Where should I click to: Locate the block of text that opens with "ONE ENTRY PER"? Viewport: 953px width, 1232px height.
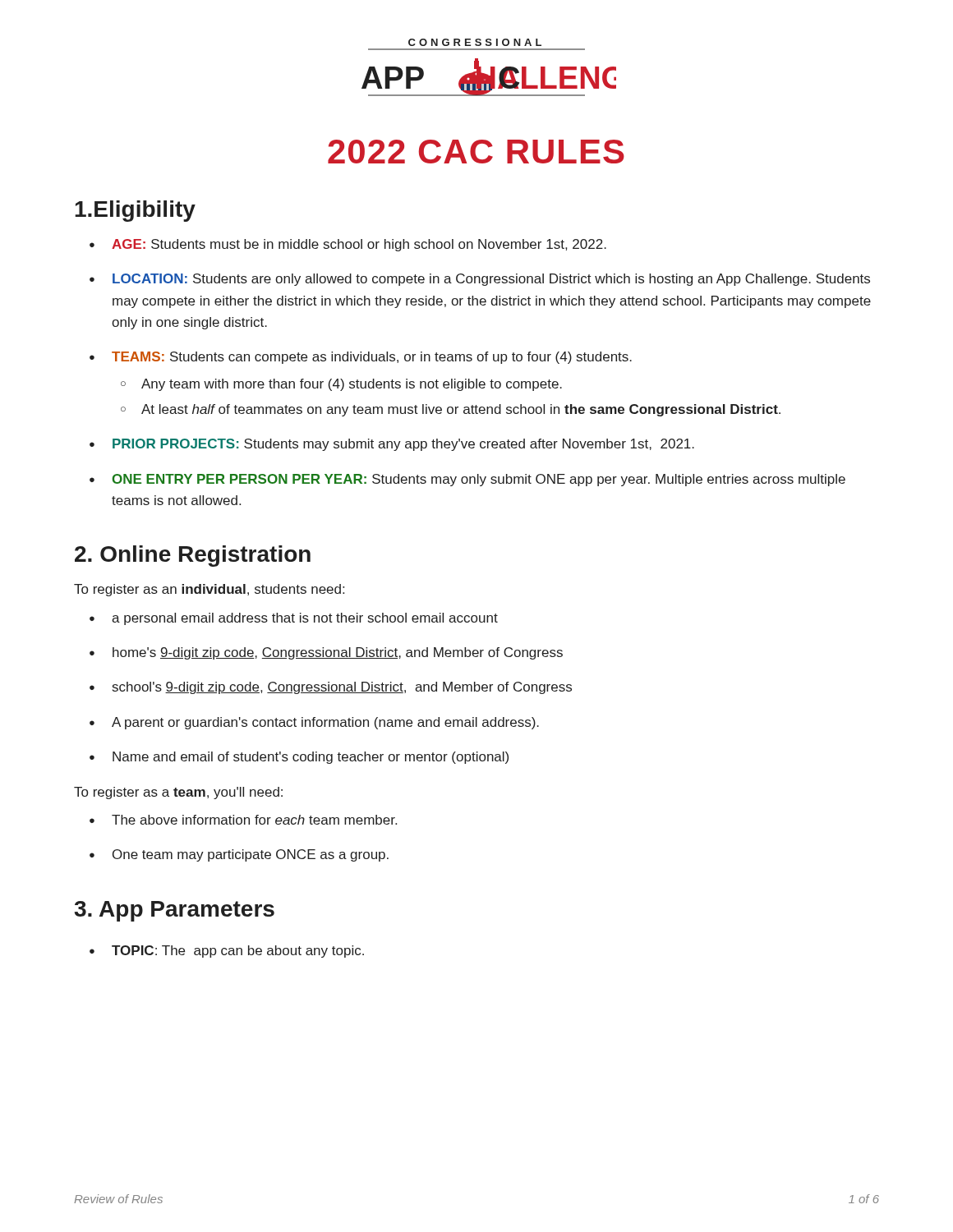click(479, 490)
